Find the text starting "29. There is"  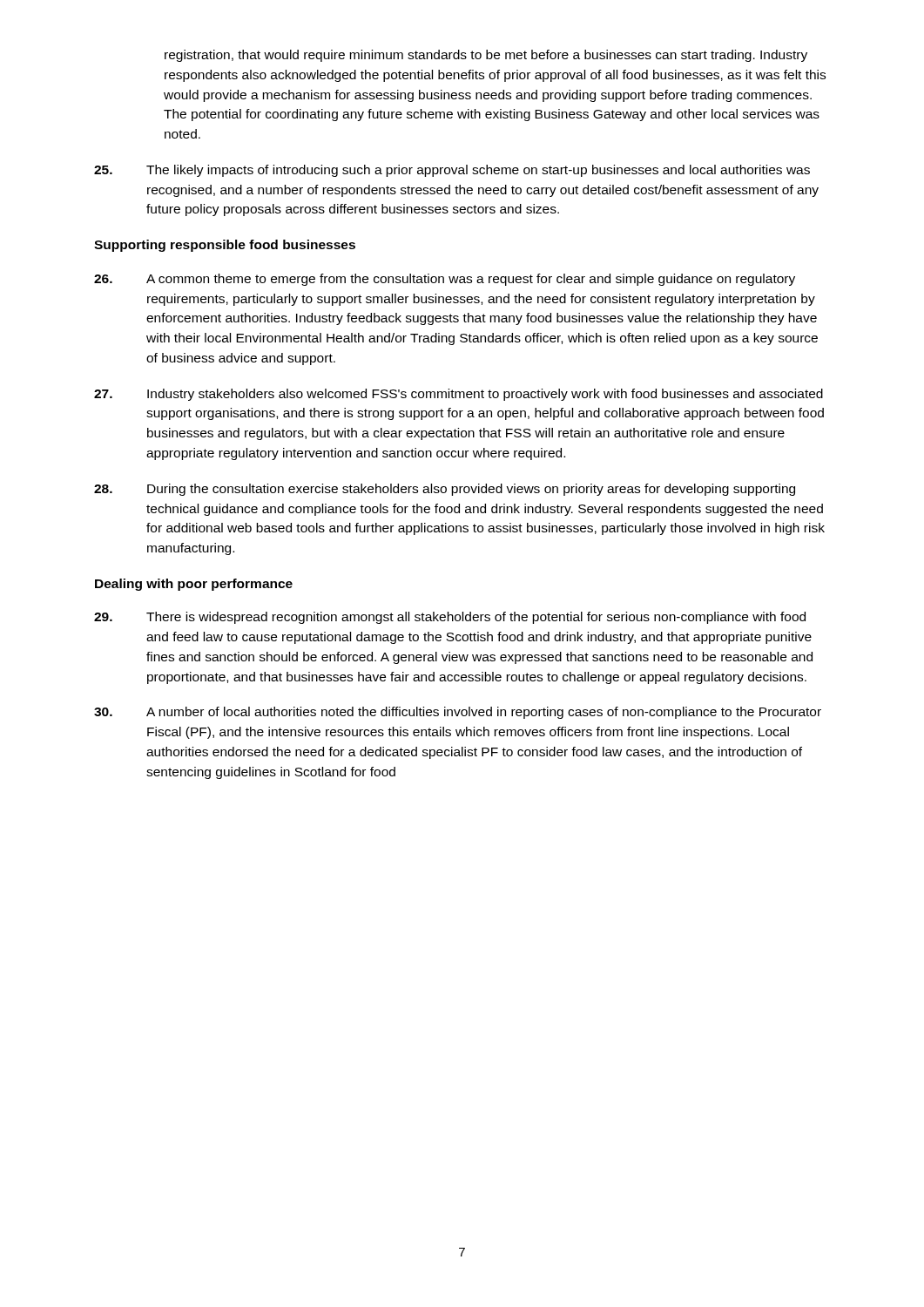462,647
